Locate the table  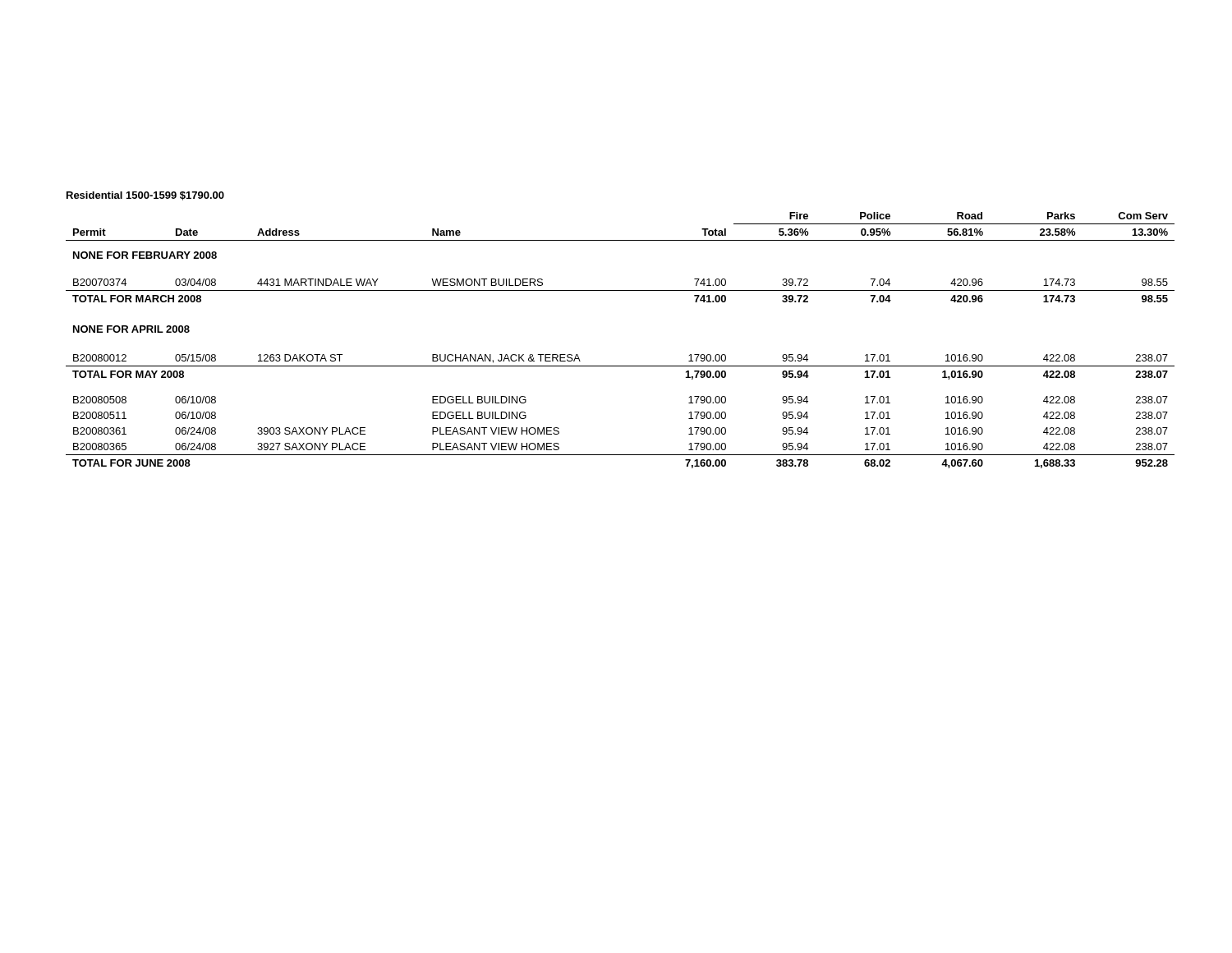(620, 339)
